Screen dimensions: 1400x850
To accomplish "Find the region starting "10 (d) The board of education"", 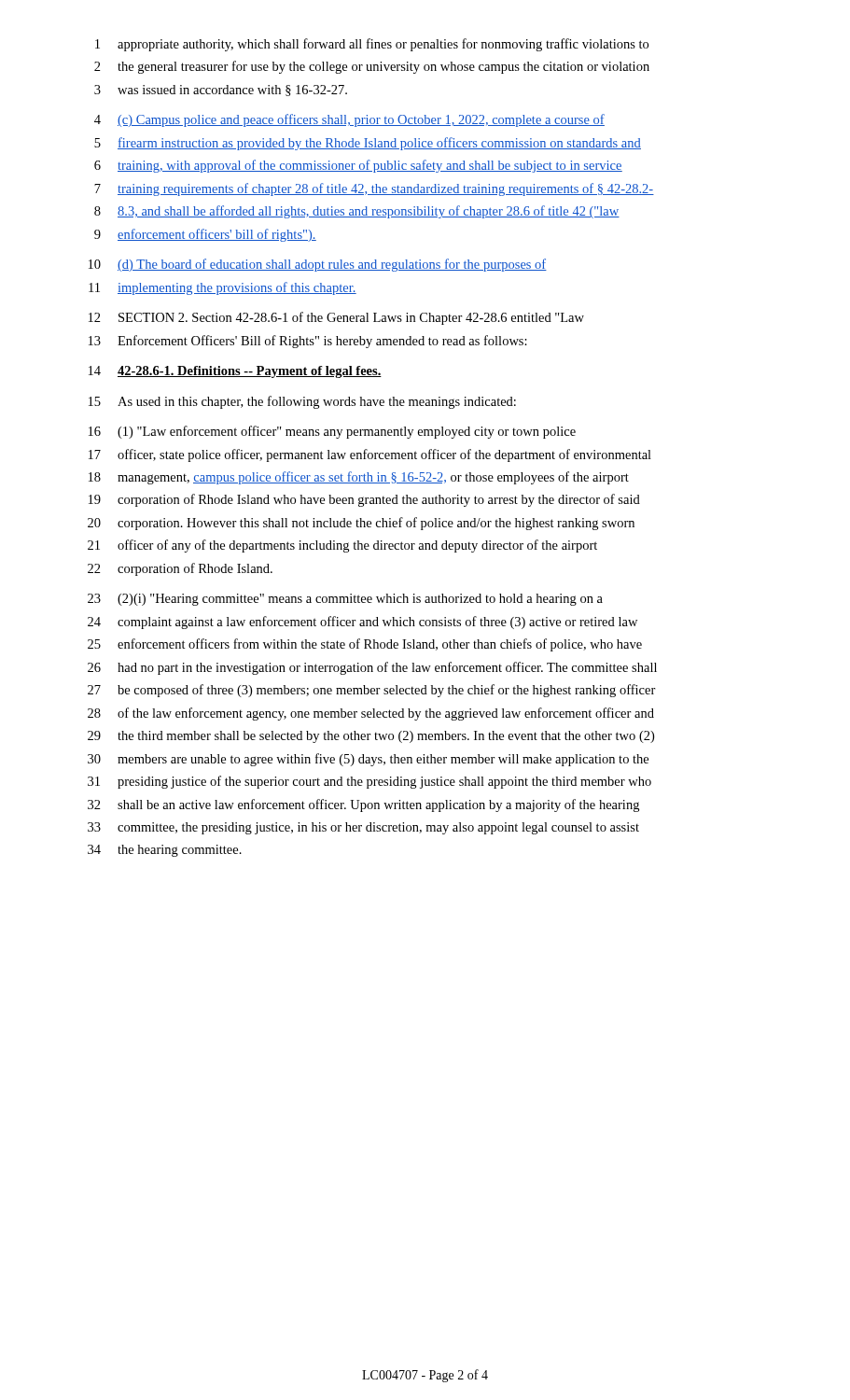I will [x=425, y=265].
